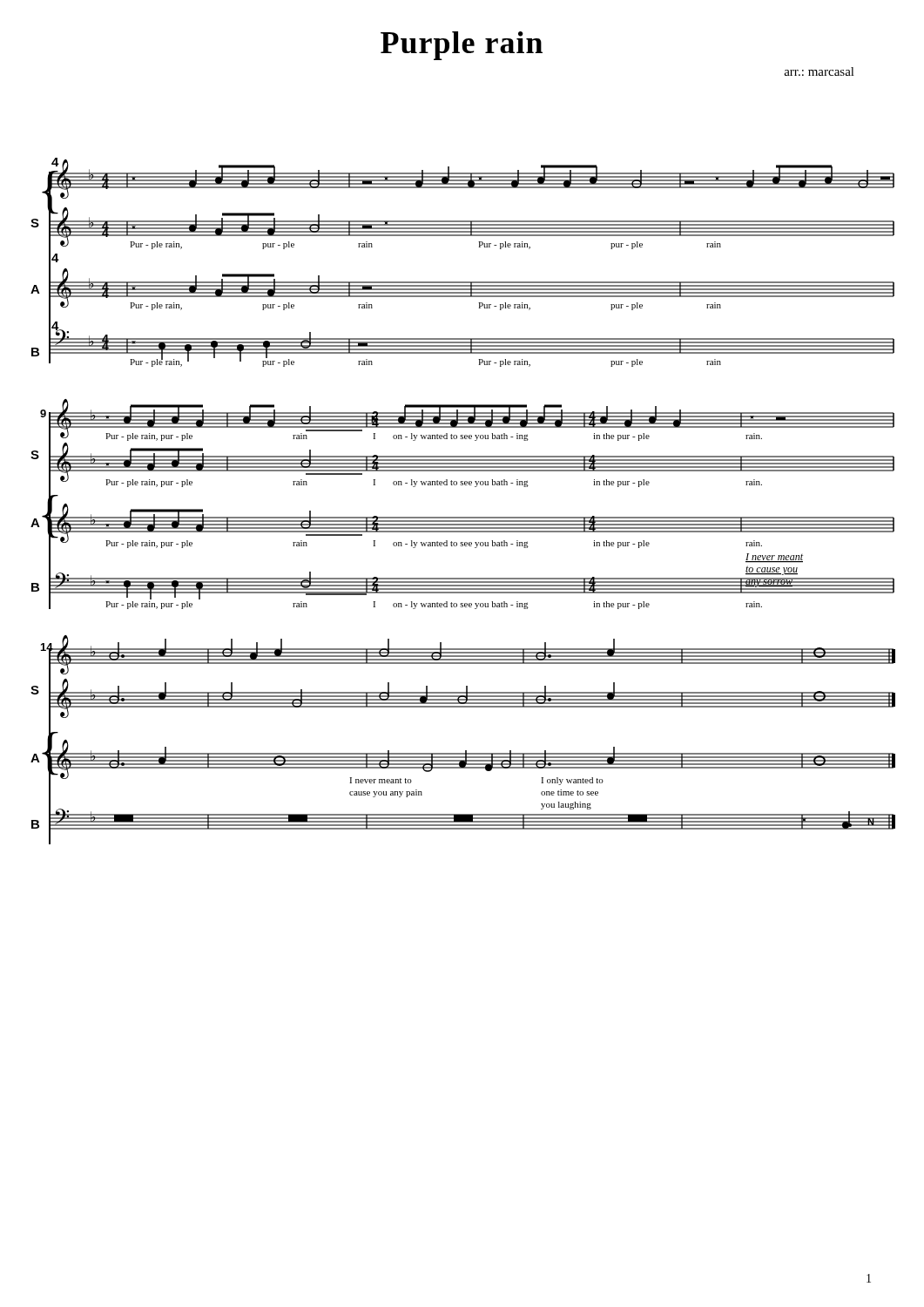Find "arr.: marcasal" on this page
Screen dimensions: 1307x924
coord(819,71)
